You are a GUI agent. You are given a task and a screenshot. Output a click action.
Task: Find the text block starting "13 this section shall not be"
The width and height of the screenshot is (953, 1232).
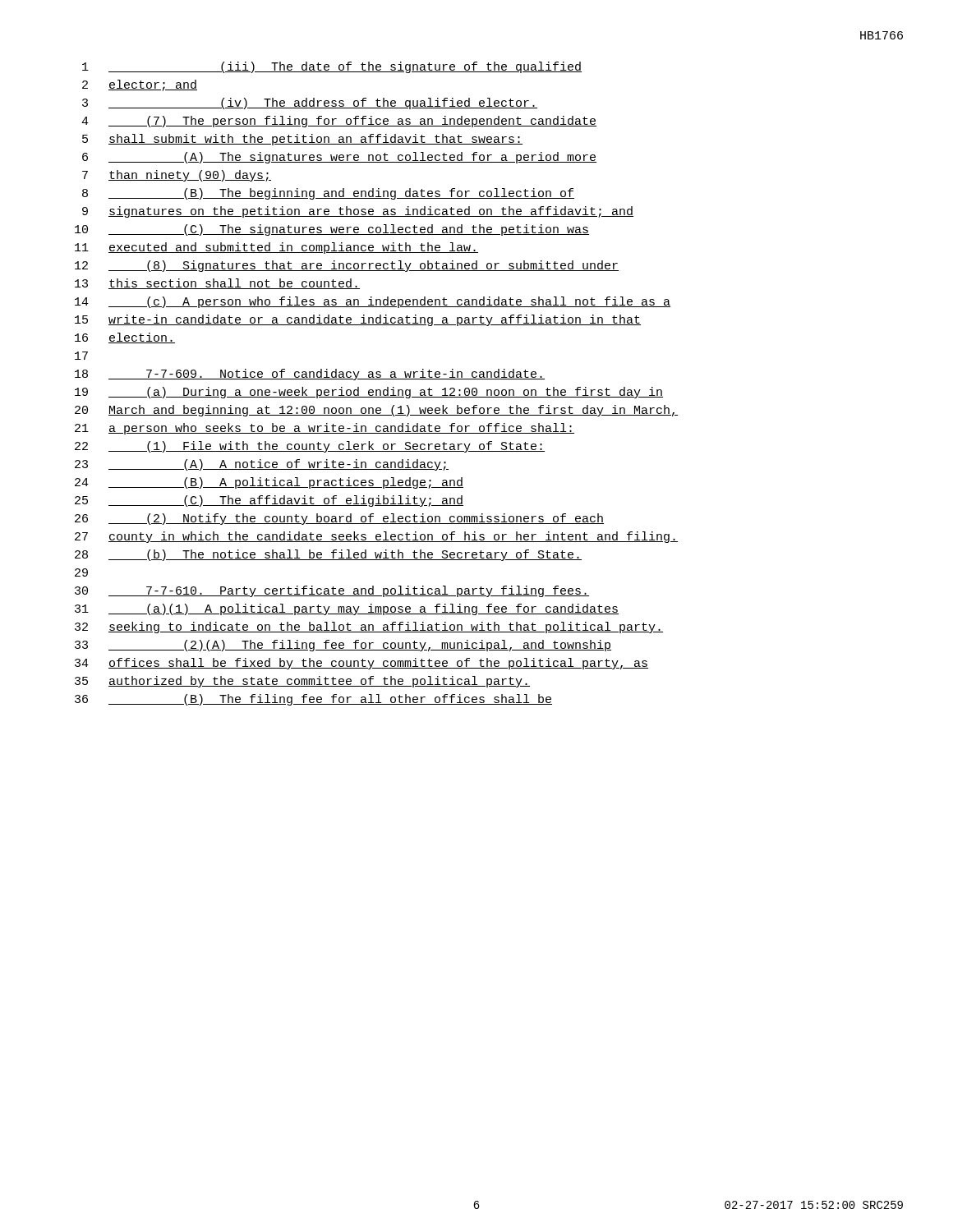point(205,285)
